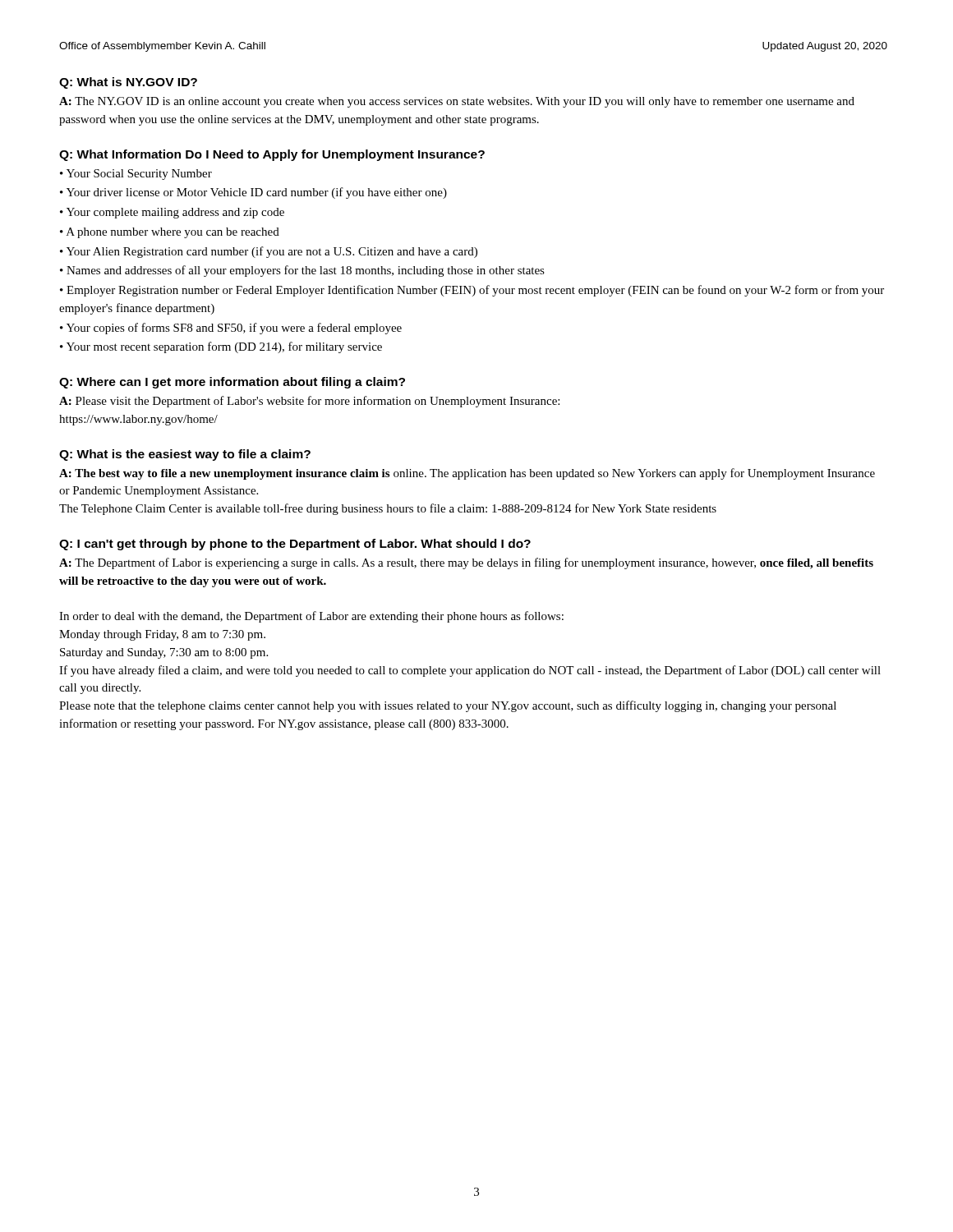Locate the list item that reads "• Your Social Security Number"
Viewport: 953px width, 1232px height.
(135, 173)
